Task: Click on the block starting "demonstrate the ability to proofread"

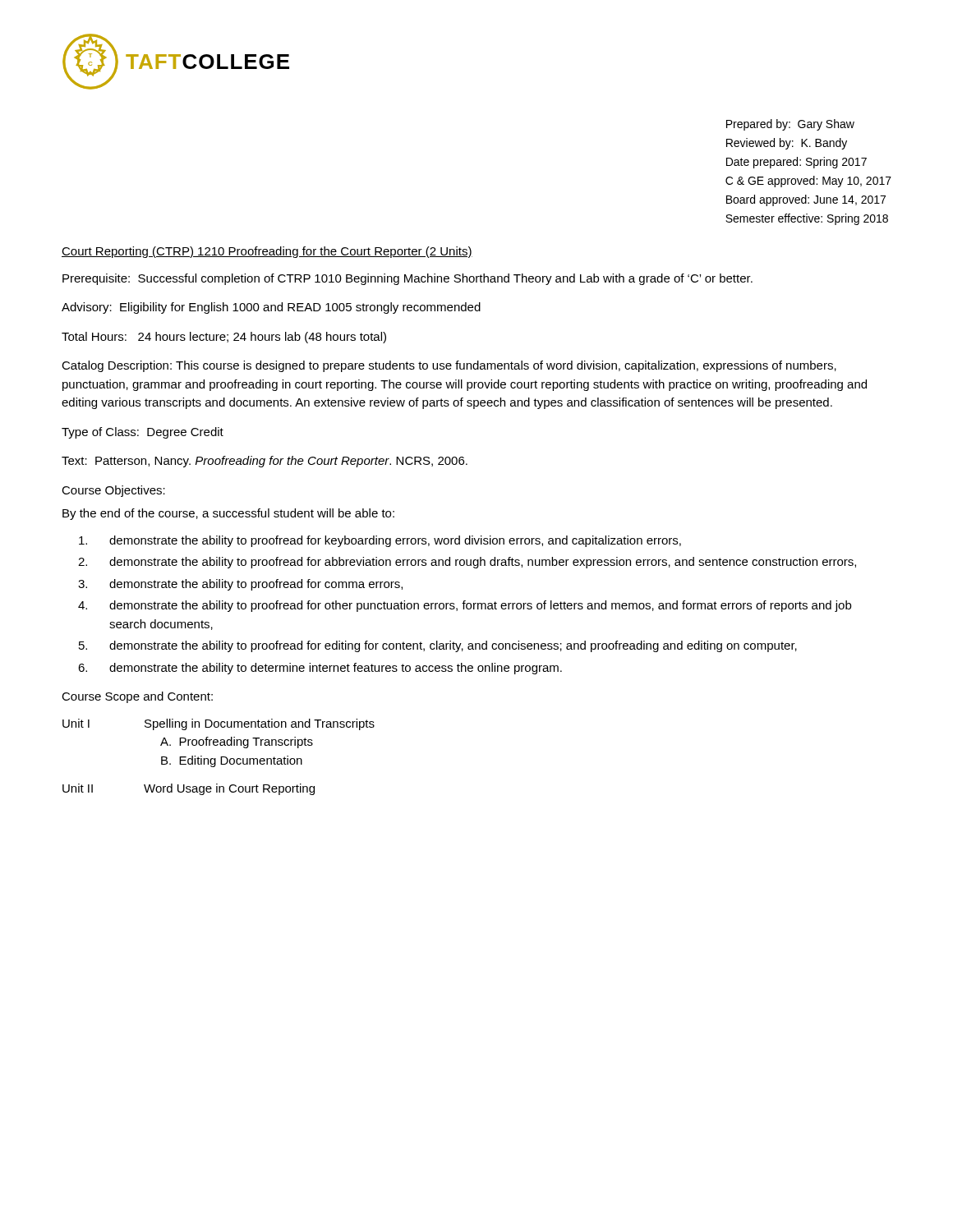Action: tap(476, 540)
